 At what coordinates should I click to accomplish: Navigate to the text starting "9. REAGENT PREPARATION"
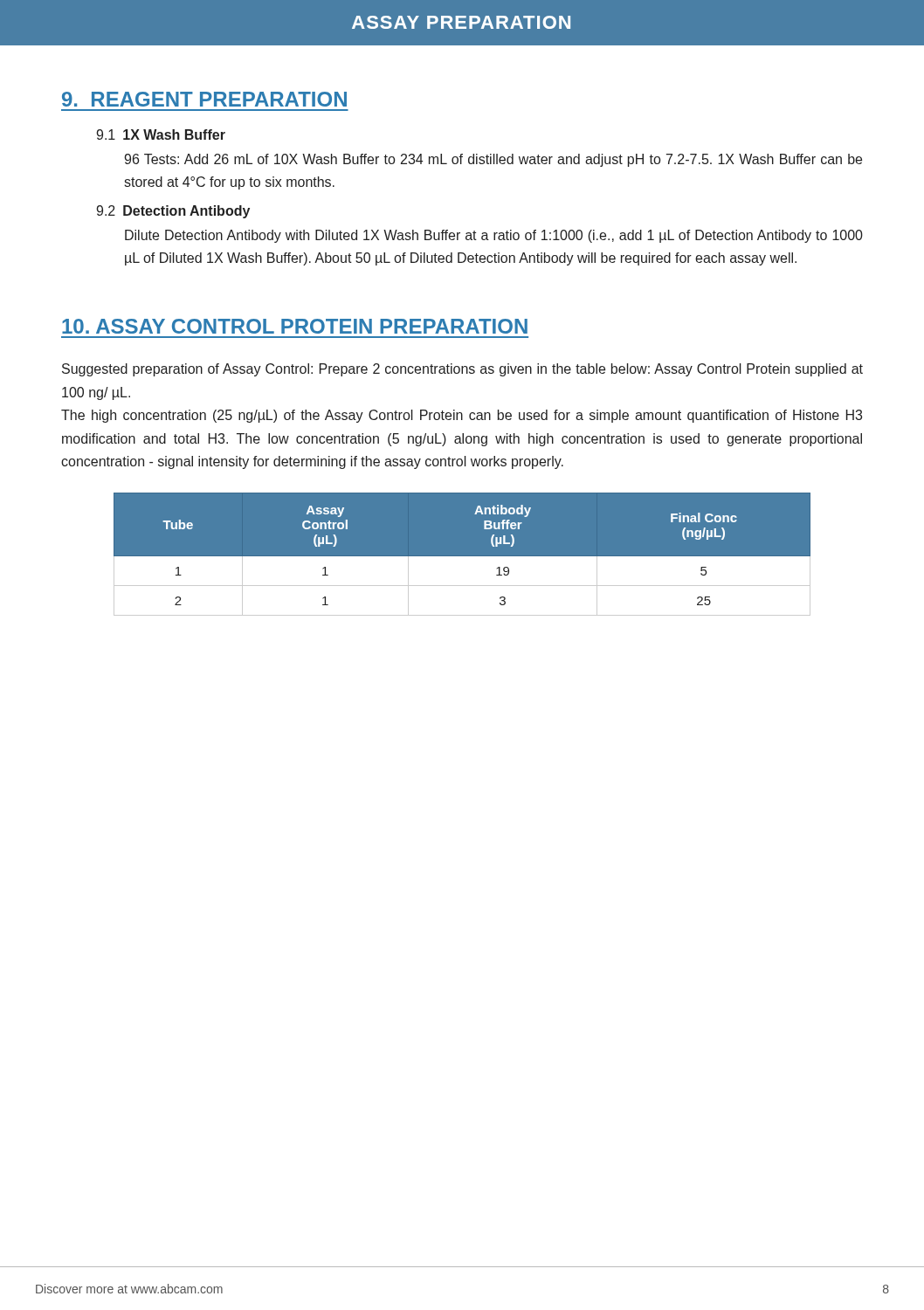205,99
